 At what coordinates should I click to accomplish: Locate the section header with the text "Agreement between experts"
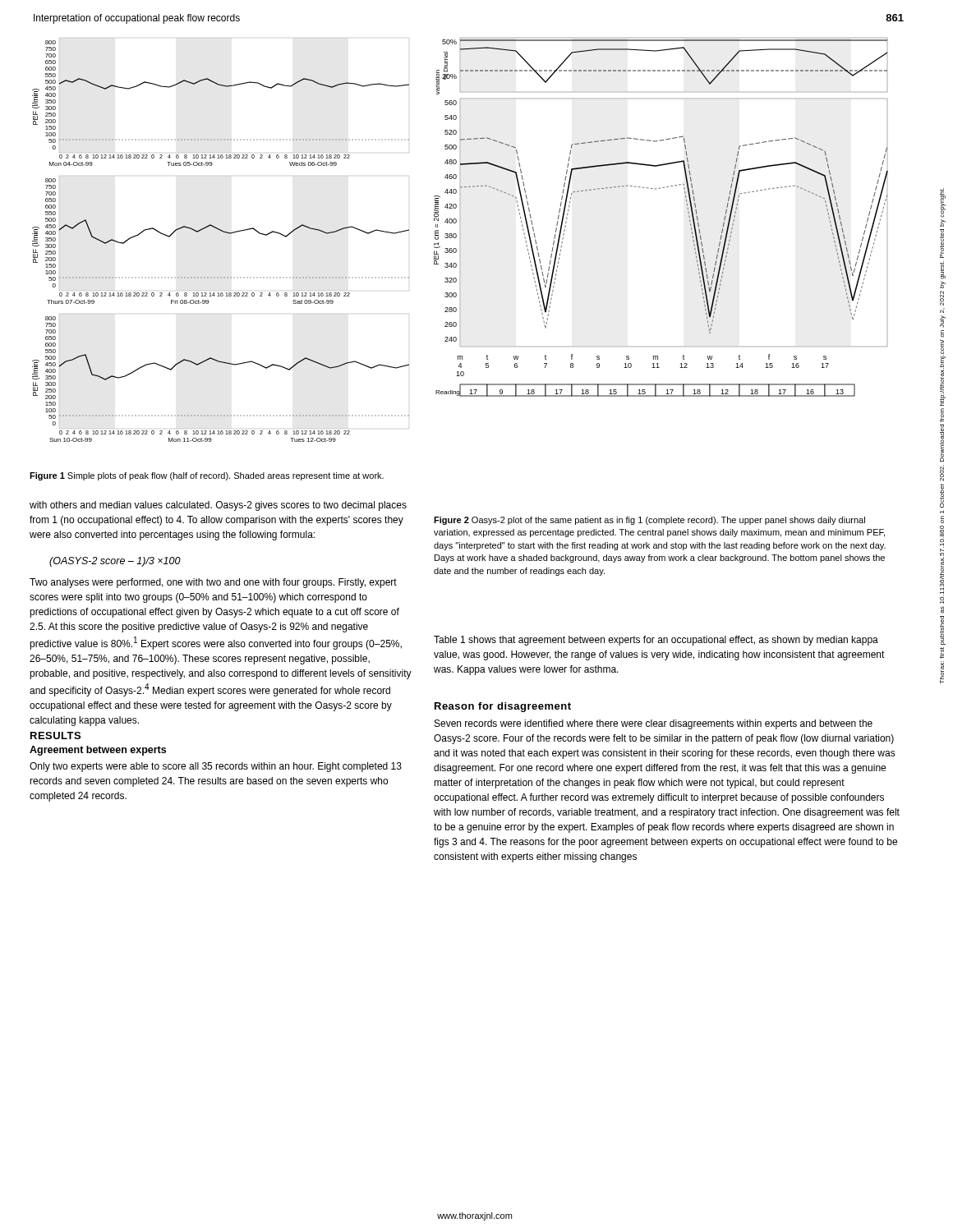[x=98, y=750]
